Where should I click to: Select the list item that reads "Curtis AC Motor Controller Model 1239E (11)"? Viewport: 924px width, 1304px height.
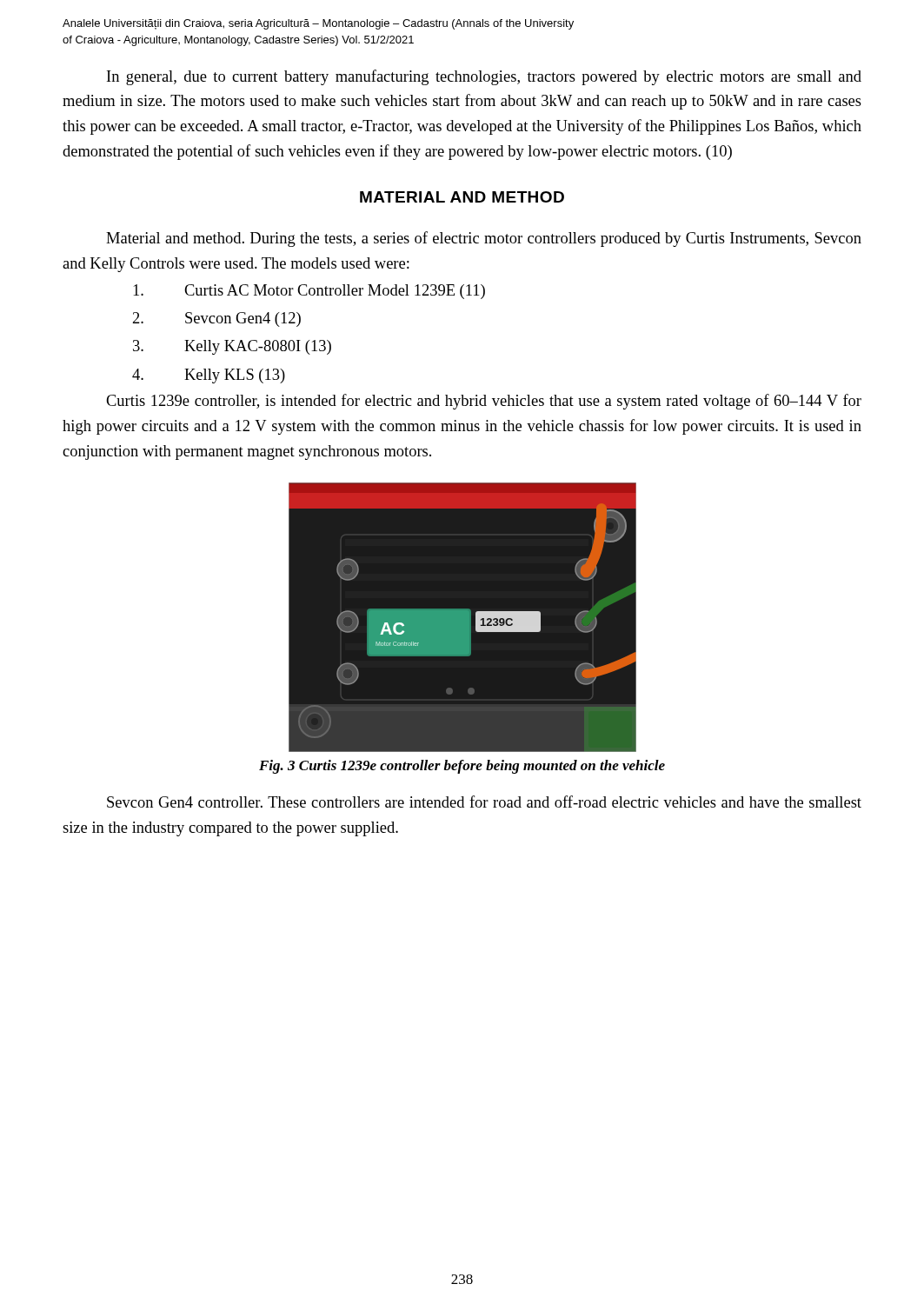point(309,290)
